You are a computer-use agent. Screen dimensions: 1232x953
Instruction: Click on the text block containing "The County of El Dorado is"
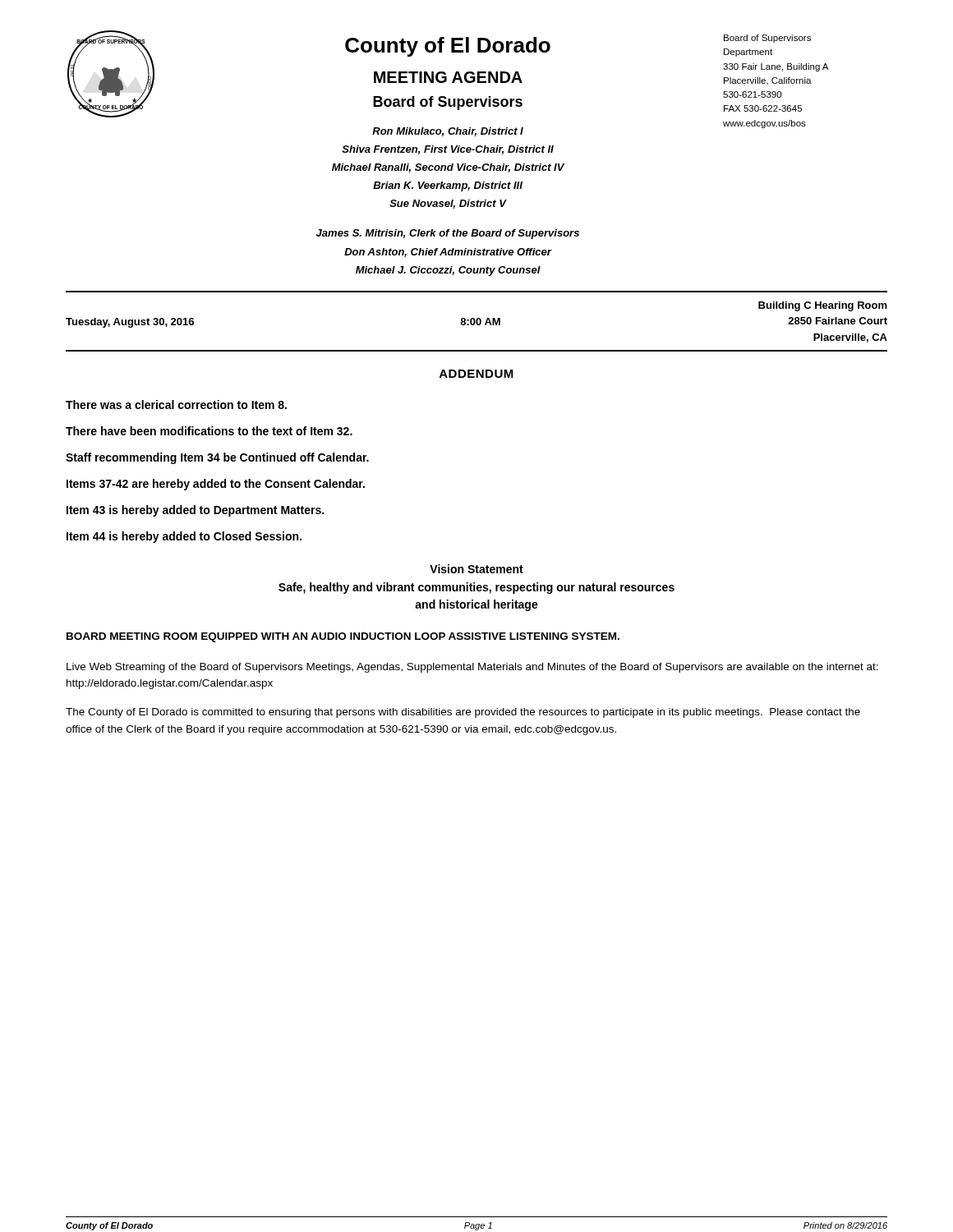(463, 721)
